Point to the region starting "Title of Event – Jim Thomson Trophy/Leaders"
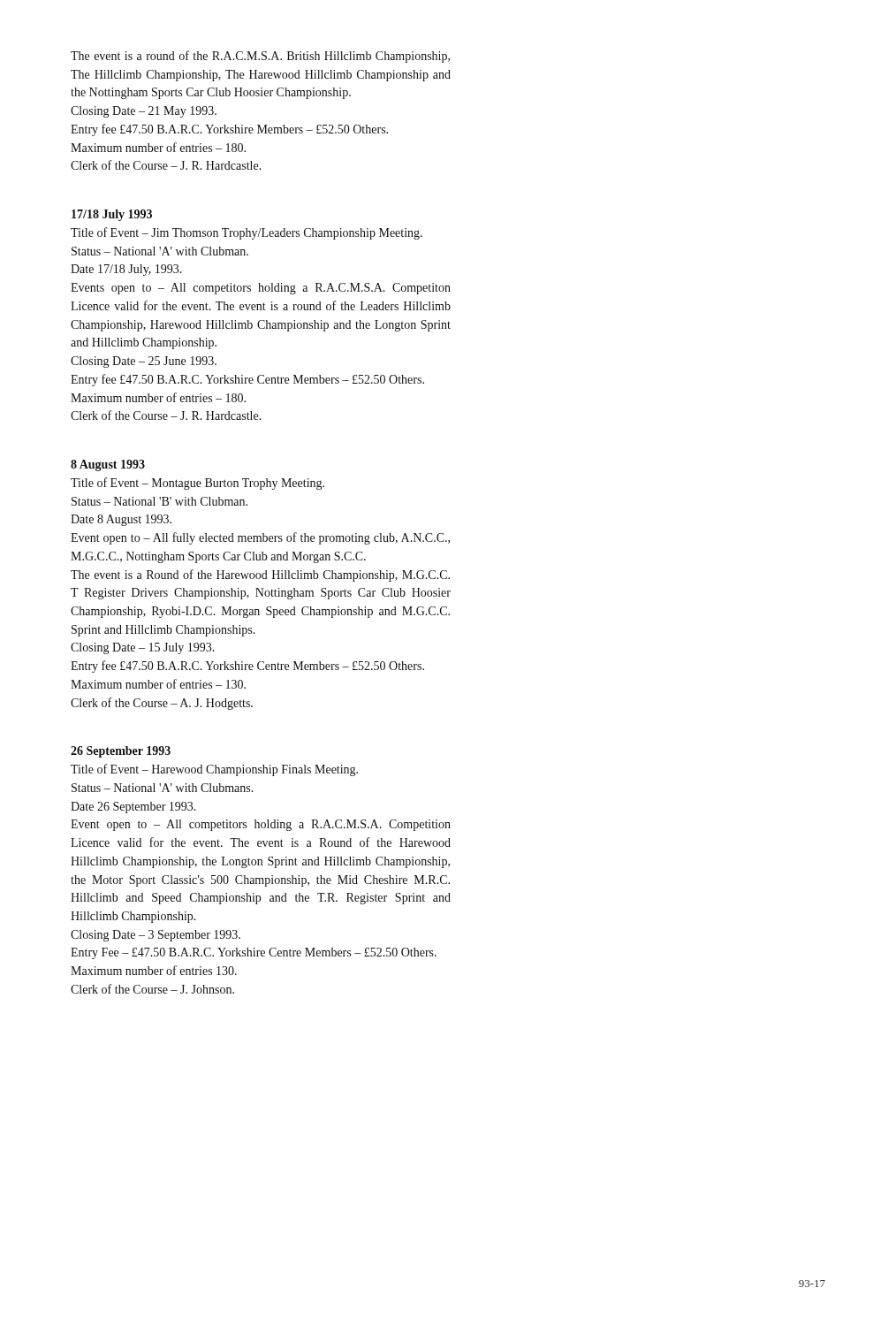 261,325
